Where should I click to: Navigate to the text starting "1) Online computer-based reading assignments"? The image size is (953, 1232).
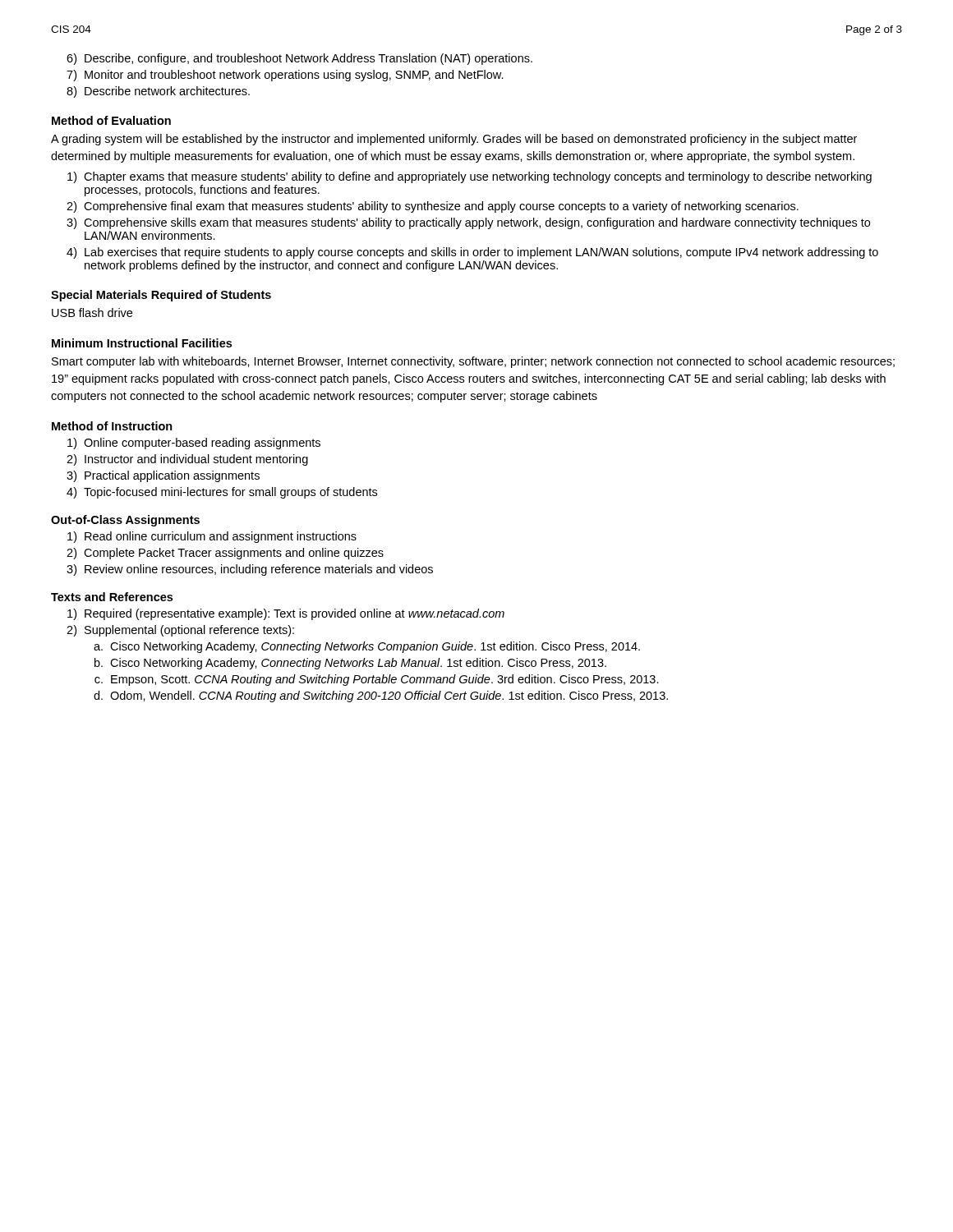tap(194, 444)
